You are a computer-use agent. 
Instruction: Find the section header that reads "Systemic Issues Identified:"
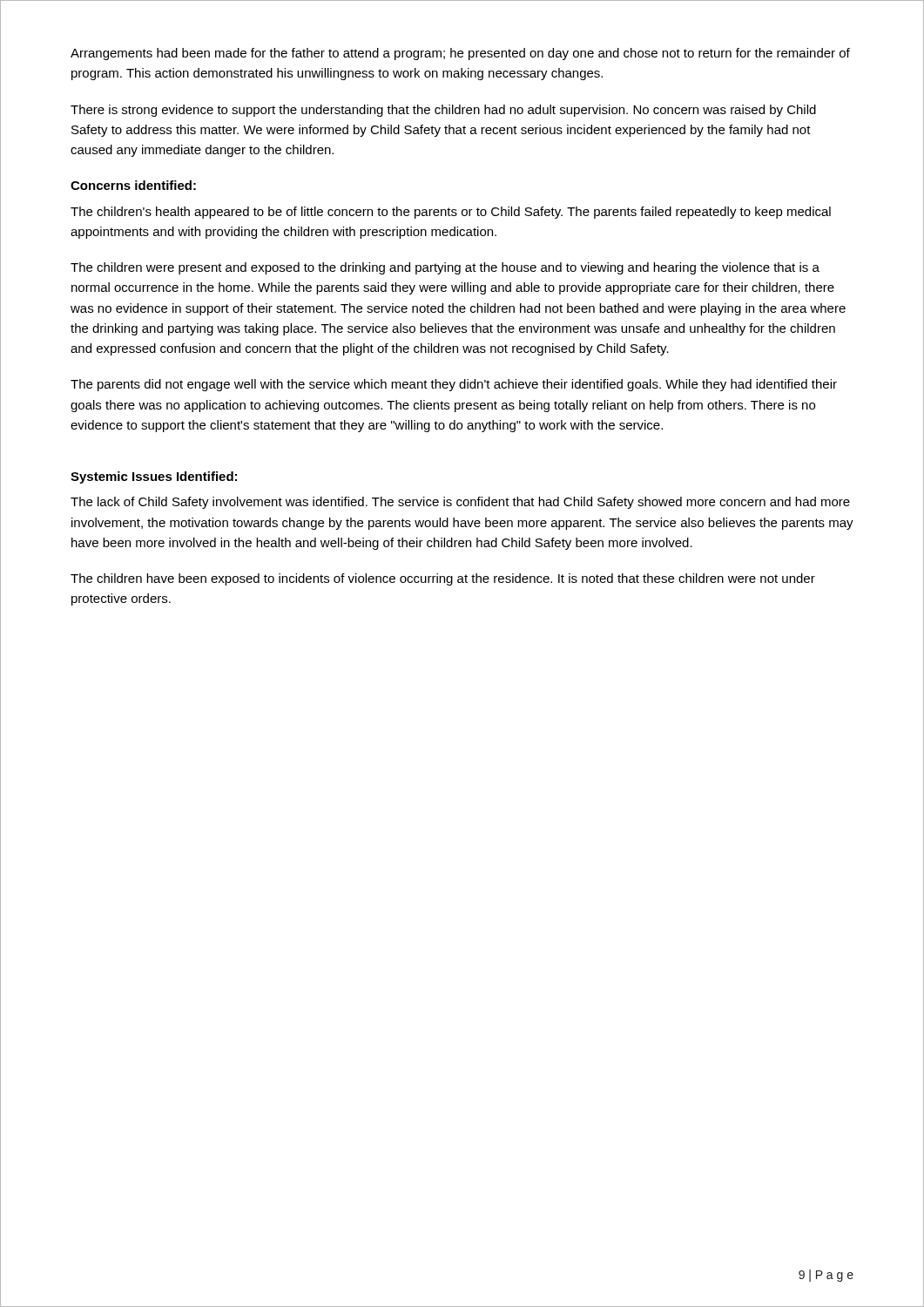click(154, 476)
